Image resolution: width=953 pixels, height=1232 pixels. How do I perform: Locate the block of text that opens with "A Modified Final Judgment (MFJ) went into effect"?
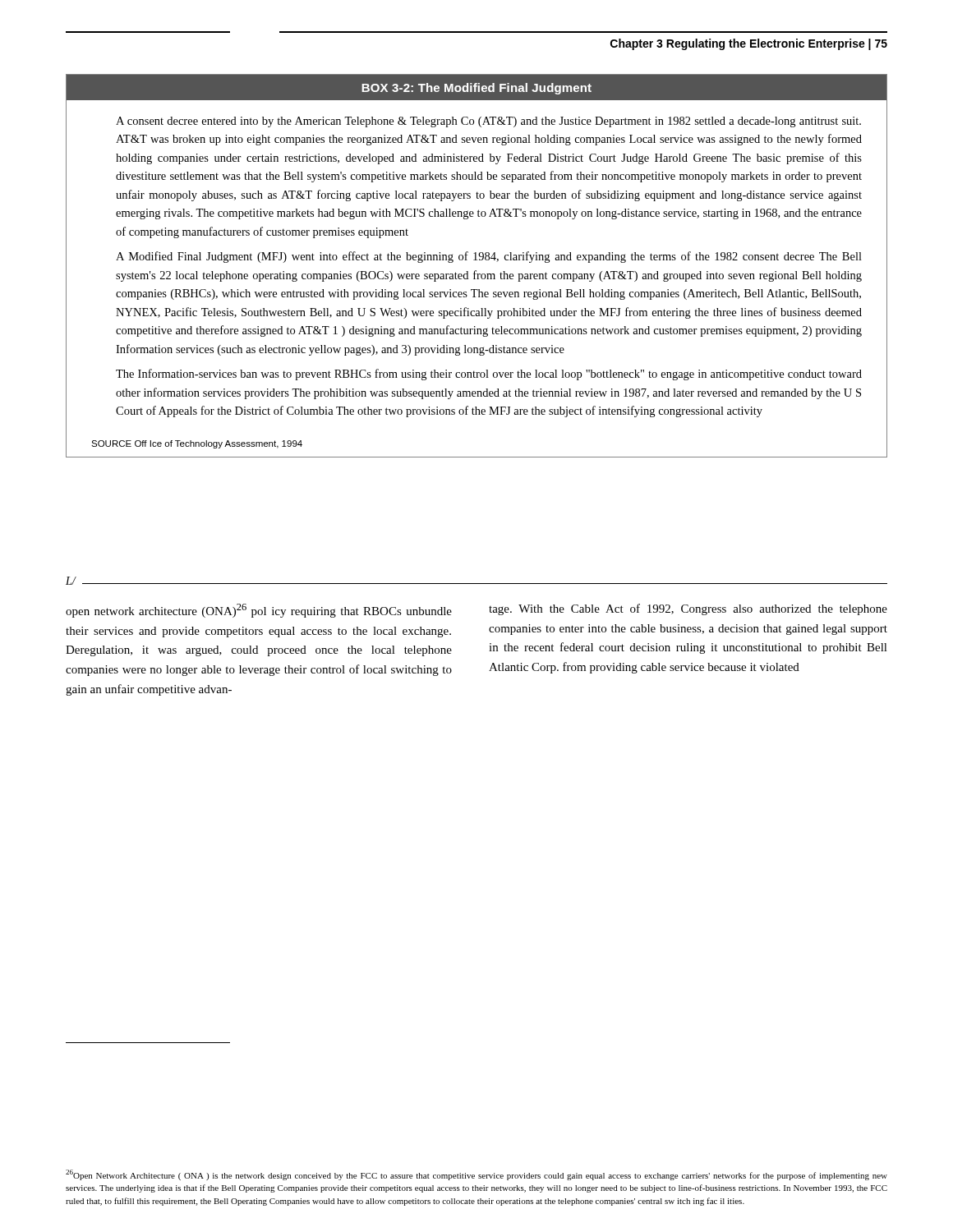(x=489, y=303)
